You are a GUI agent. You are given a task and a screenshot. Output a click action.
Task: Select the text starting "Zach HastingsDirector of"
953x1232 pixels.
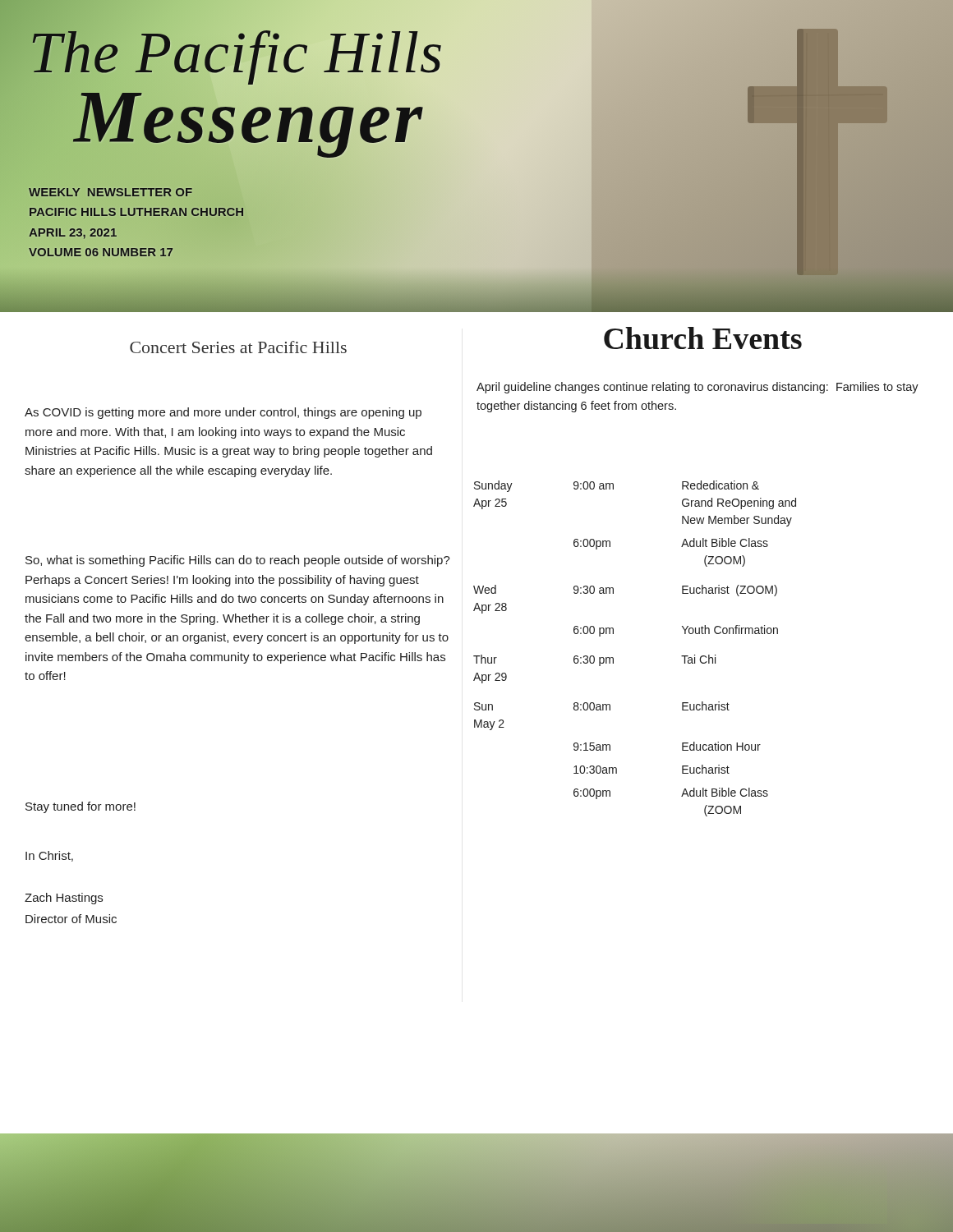point(71,908)
